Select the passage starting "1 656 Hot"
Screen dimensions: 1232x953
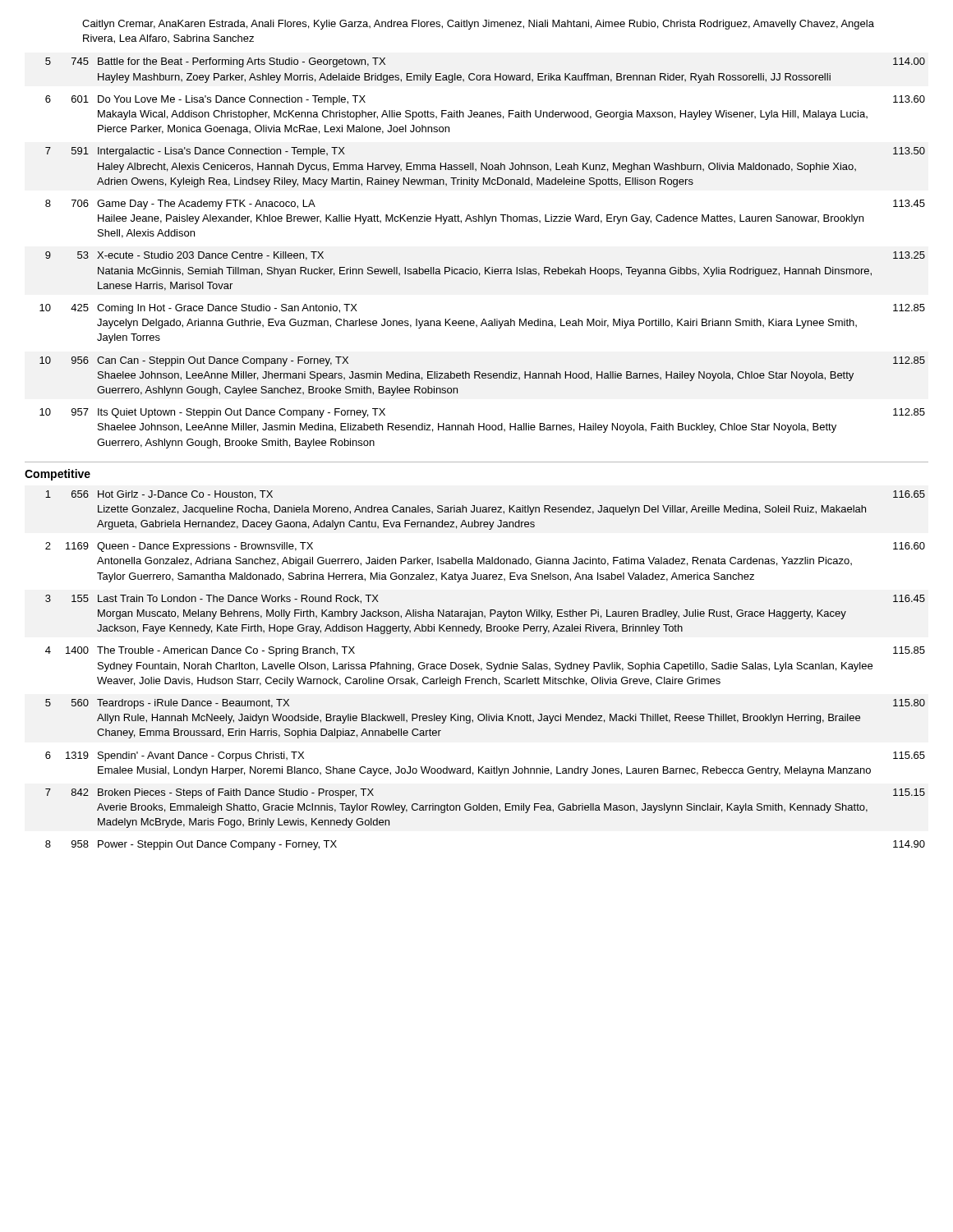(476, 509)
